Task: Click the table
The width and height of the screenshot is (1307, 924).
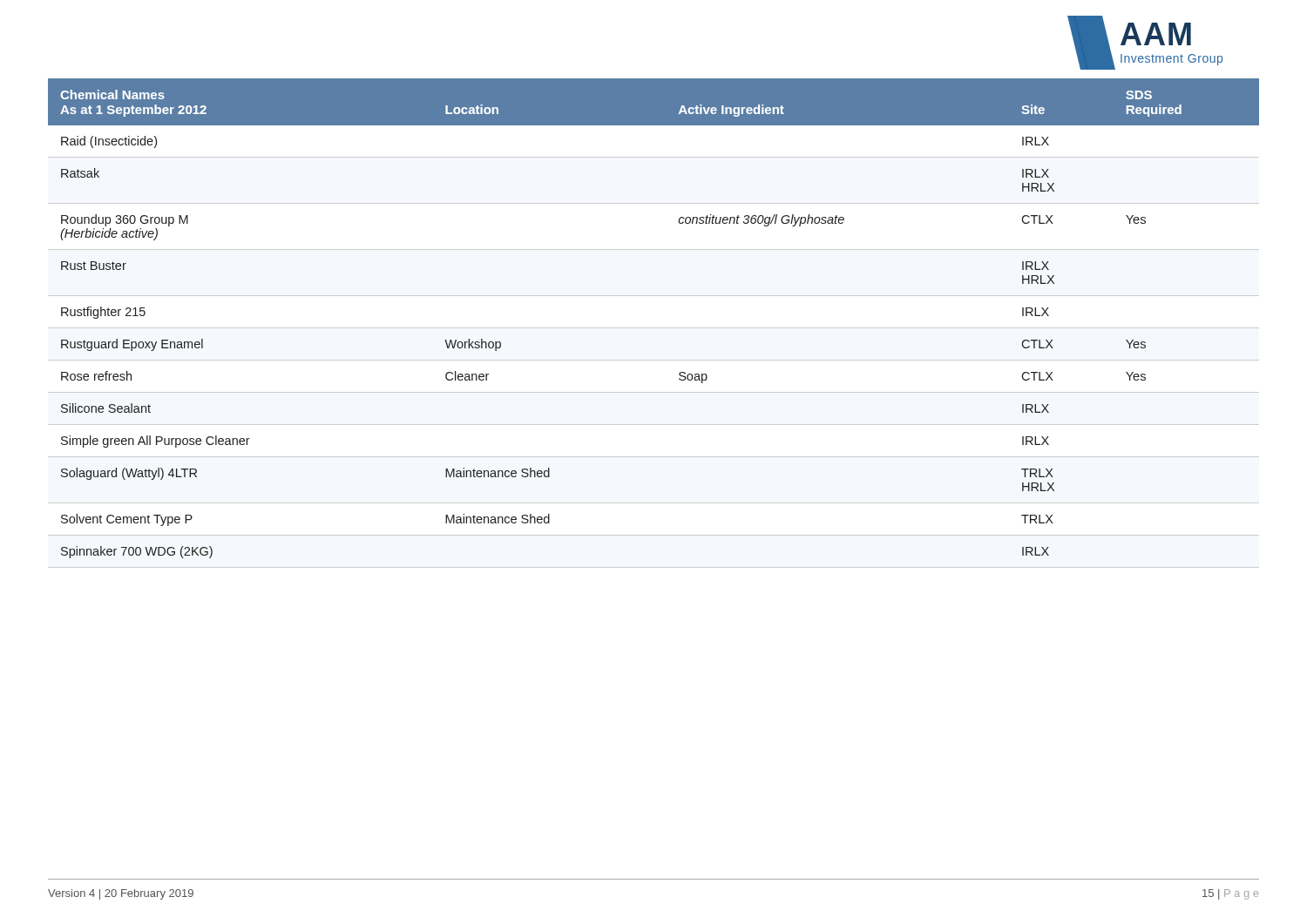Action: (x=654, y=323)
